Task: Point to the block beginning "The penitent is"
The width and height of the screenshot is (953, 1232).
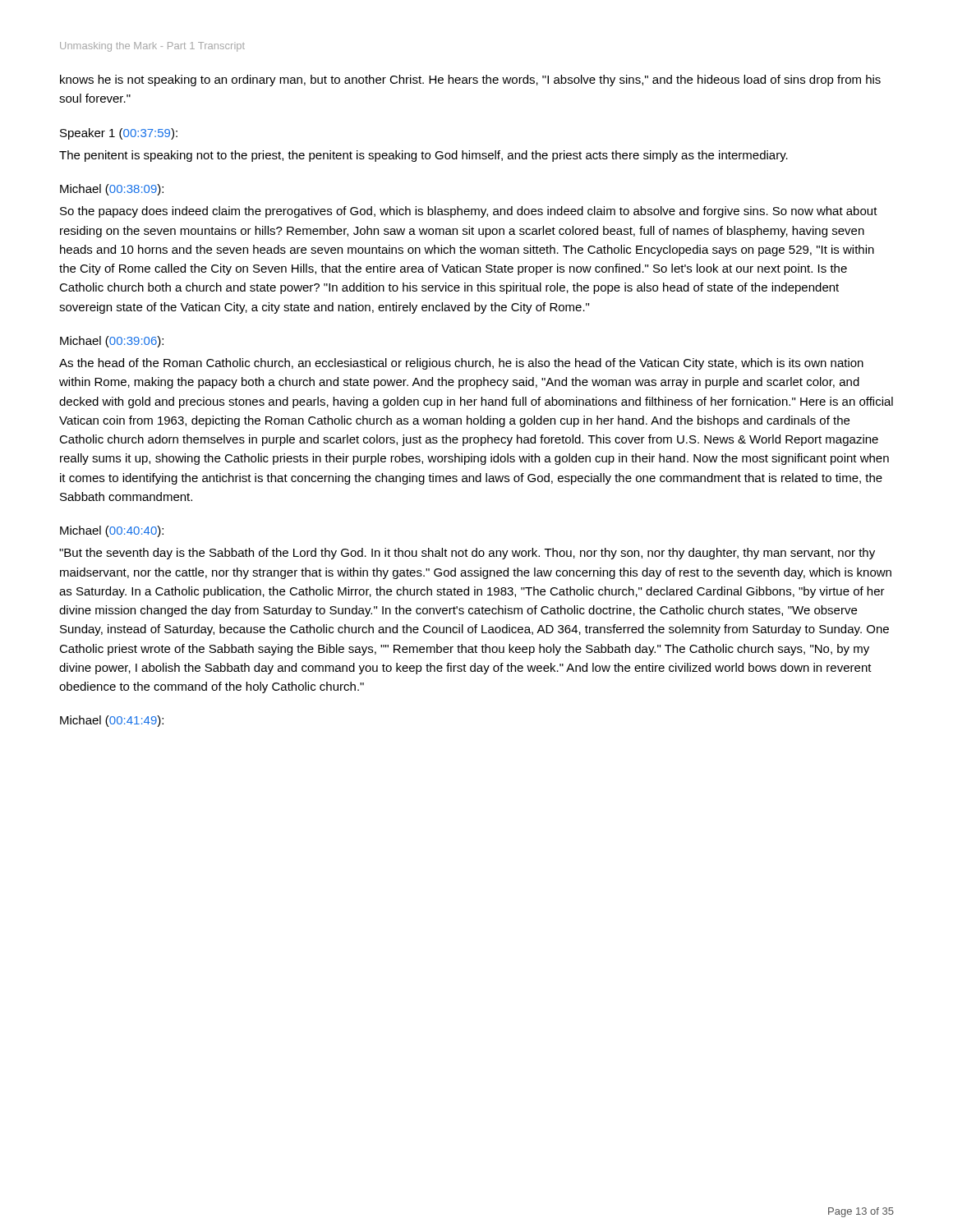Action: click(x=424, y=155)
